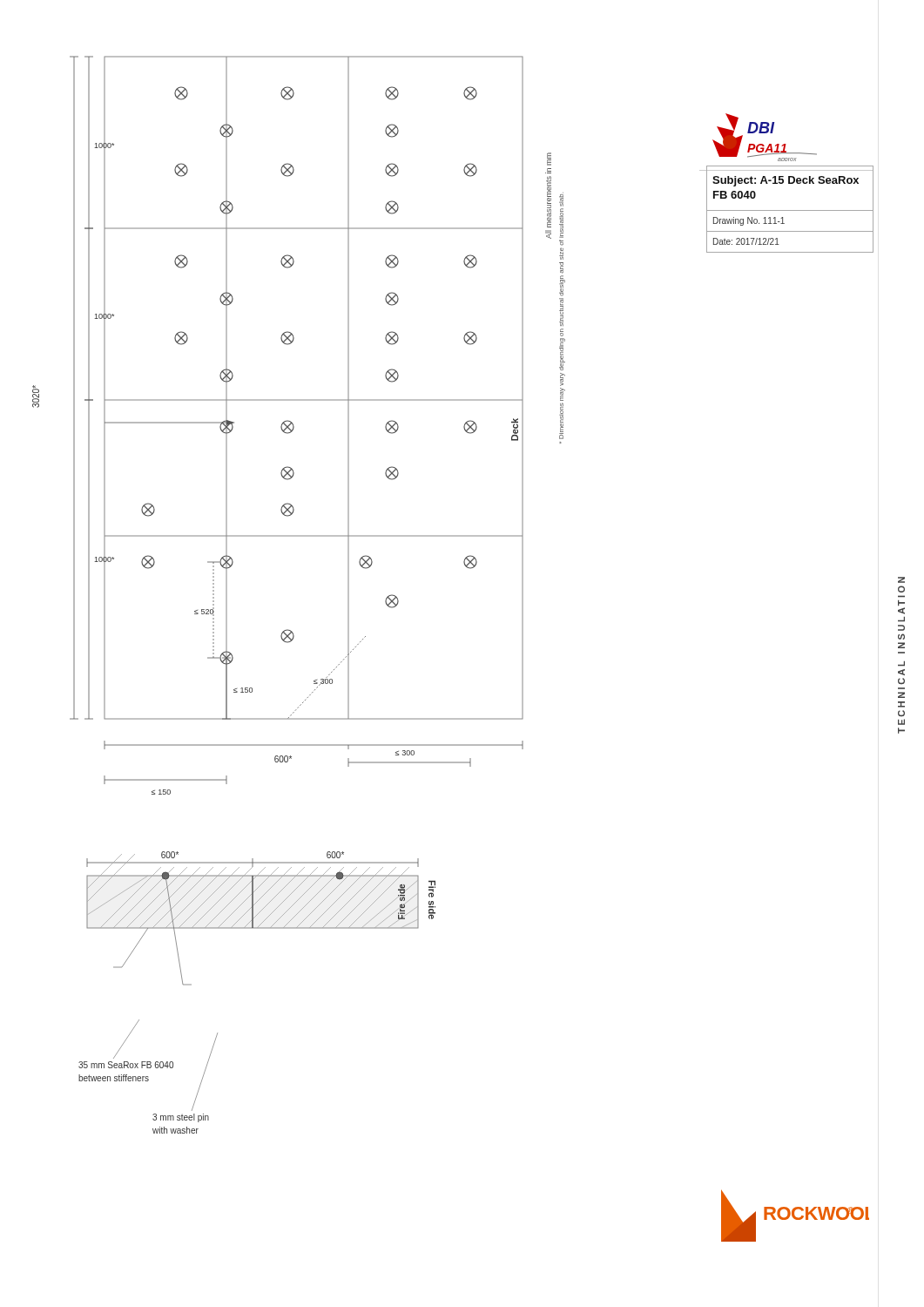Locate the text "3 mm steel pinwith washer"

(x=181, y=1124)
